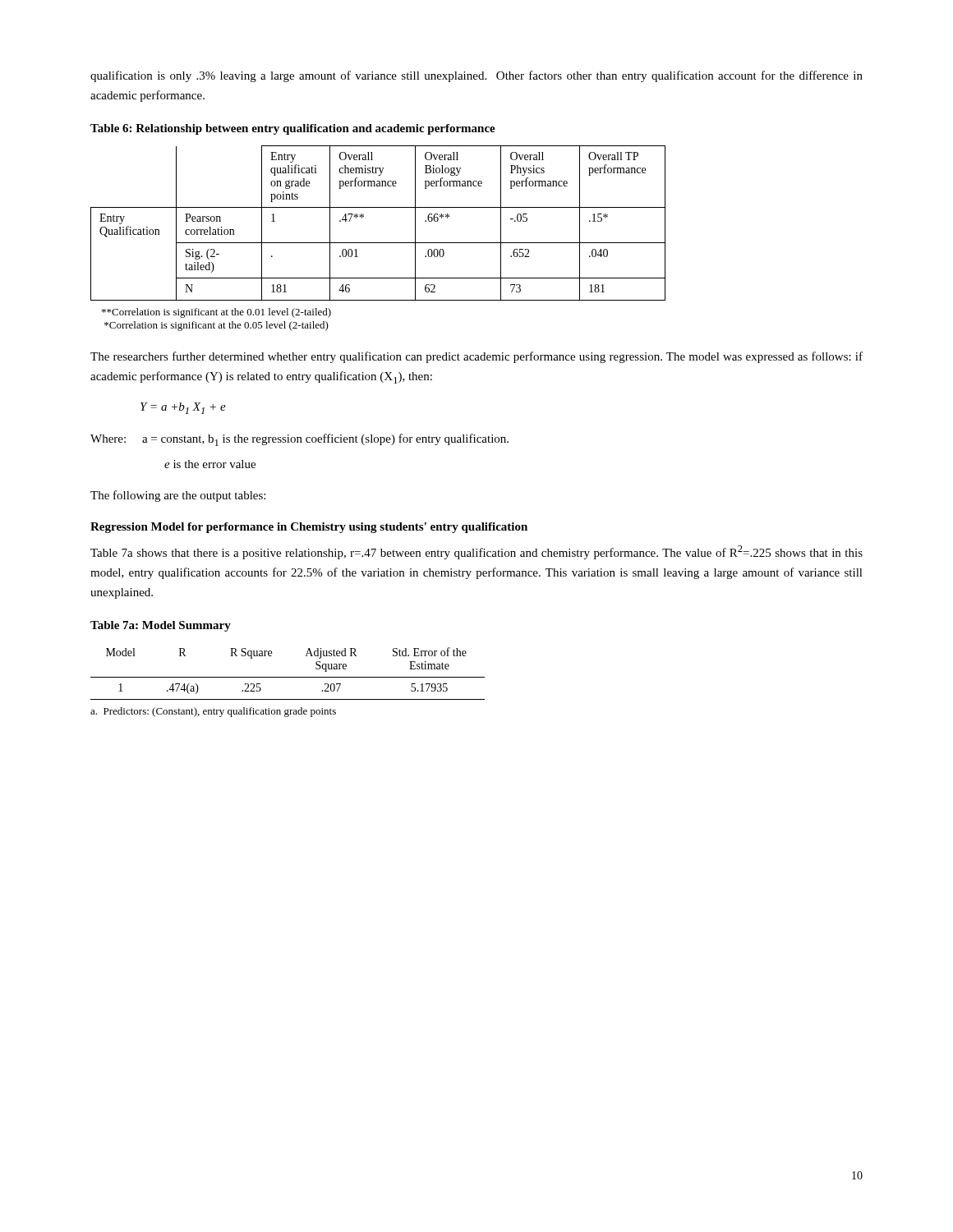This screenshot has height=1232, width=953.
Task: Select the text starting "qualification is only .3% leaving"
Action: (476, 85)
